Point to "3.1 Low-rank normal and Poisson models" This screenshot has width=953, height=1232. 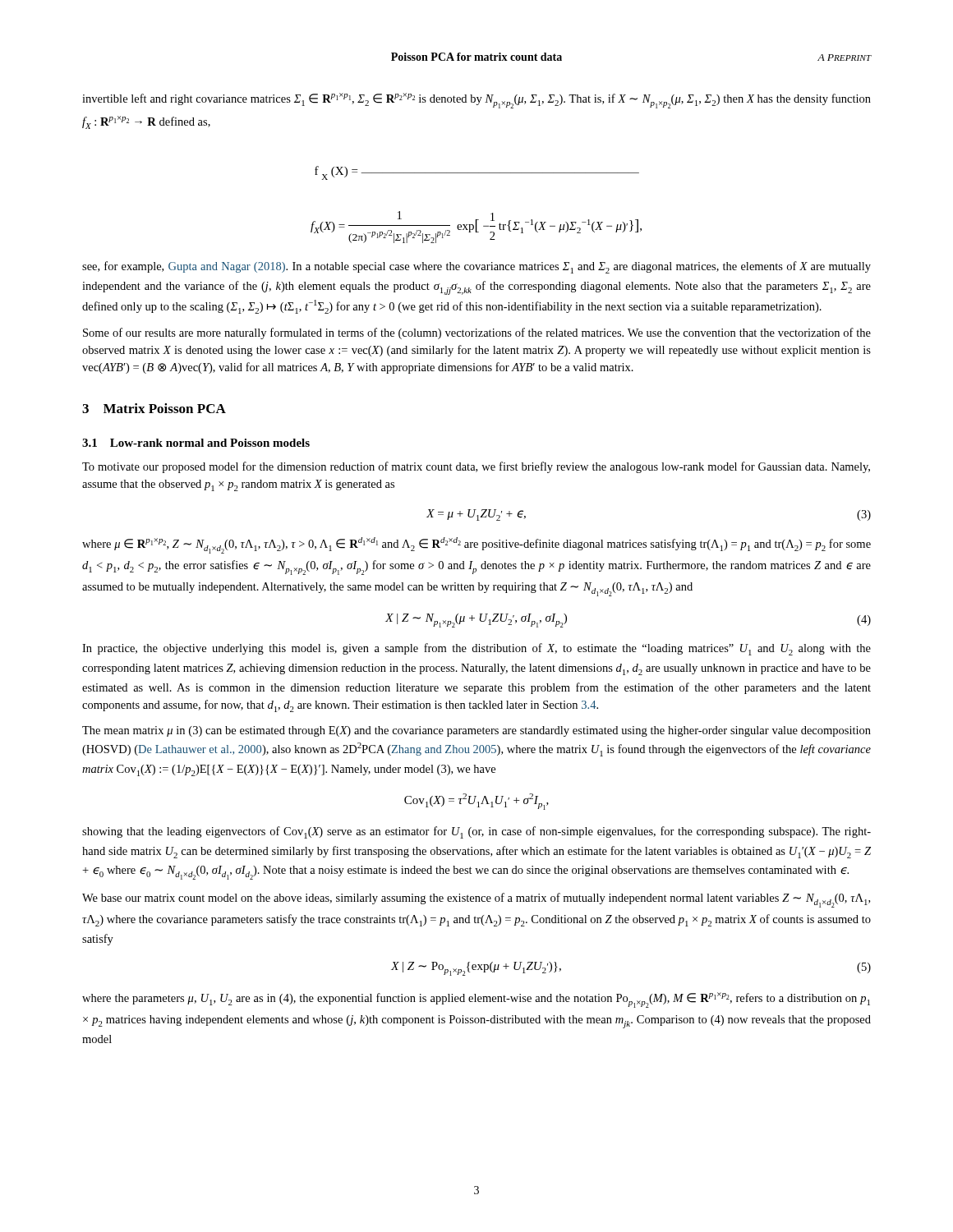[196, 442]
